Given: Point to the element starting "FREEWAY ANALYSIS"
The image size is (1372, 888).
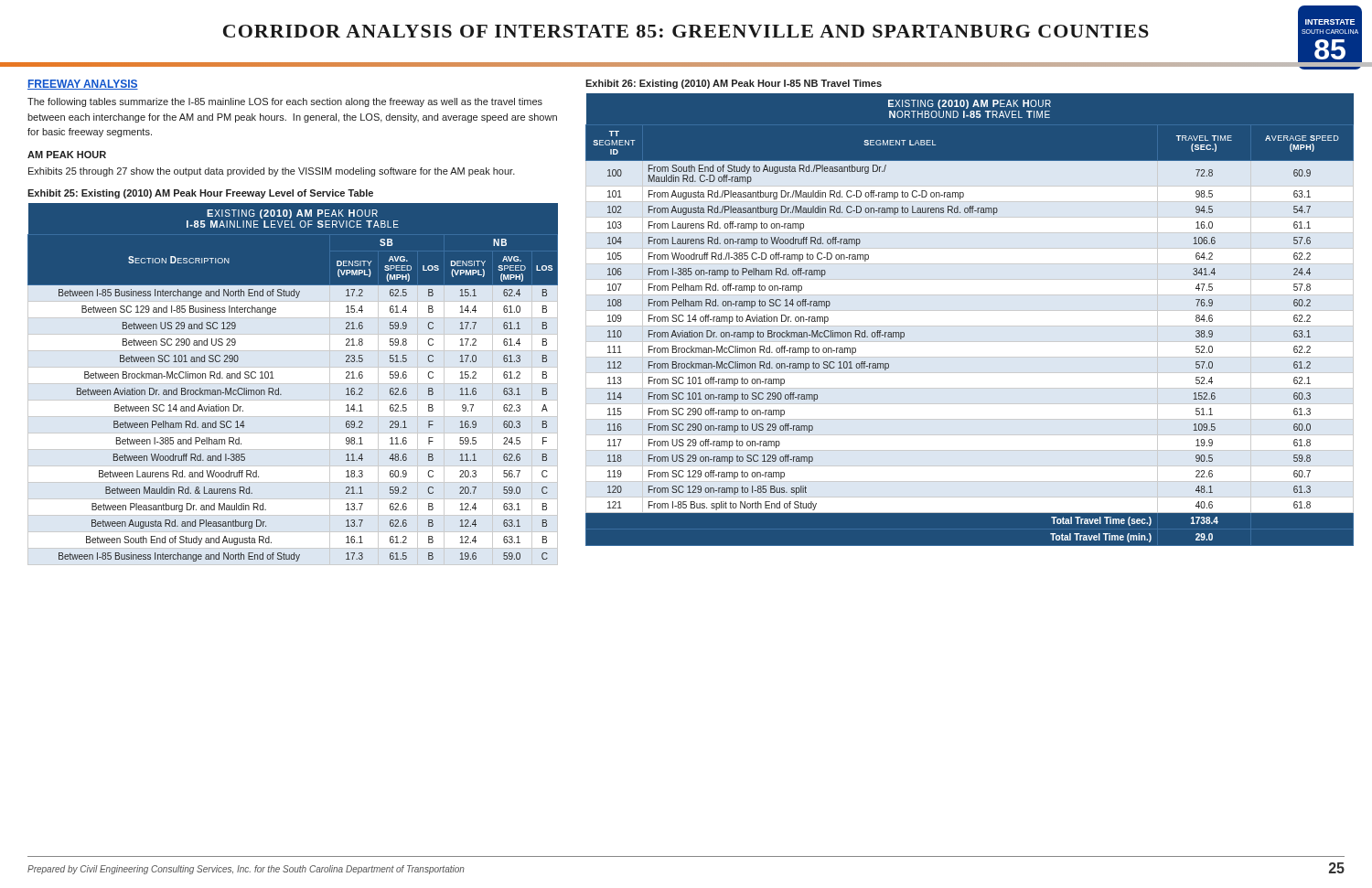Looking at the screenshot, I should click(83, 84).
